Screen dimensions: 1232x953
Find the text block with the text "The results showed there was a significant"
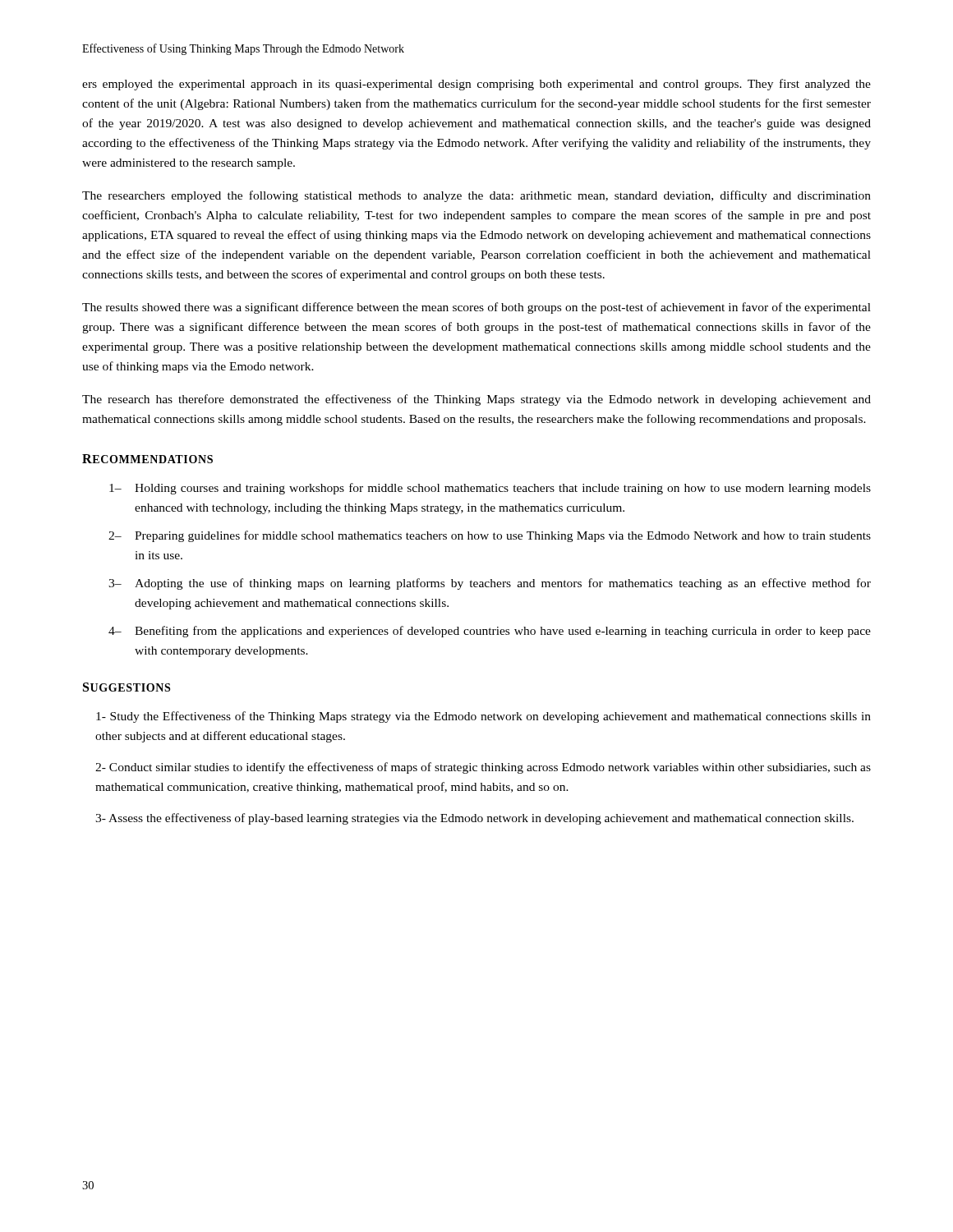[476, 336]
